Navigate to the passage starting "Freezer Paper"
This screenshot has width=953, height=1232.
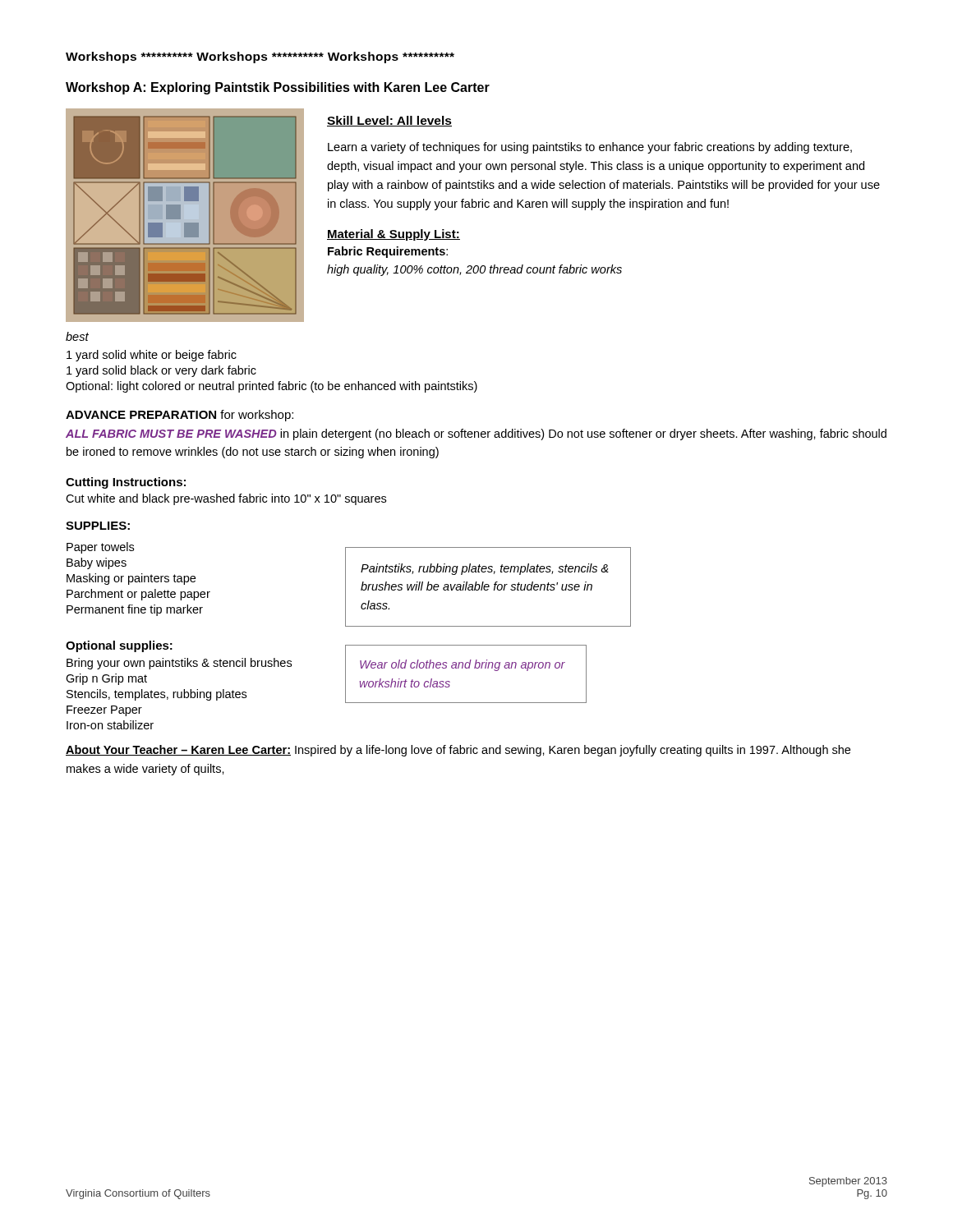coord(104,710)
